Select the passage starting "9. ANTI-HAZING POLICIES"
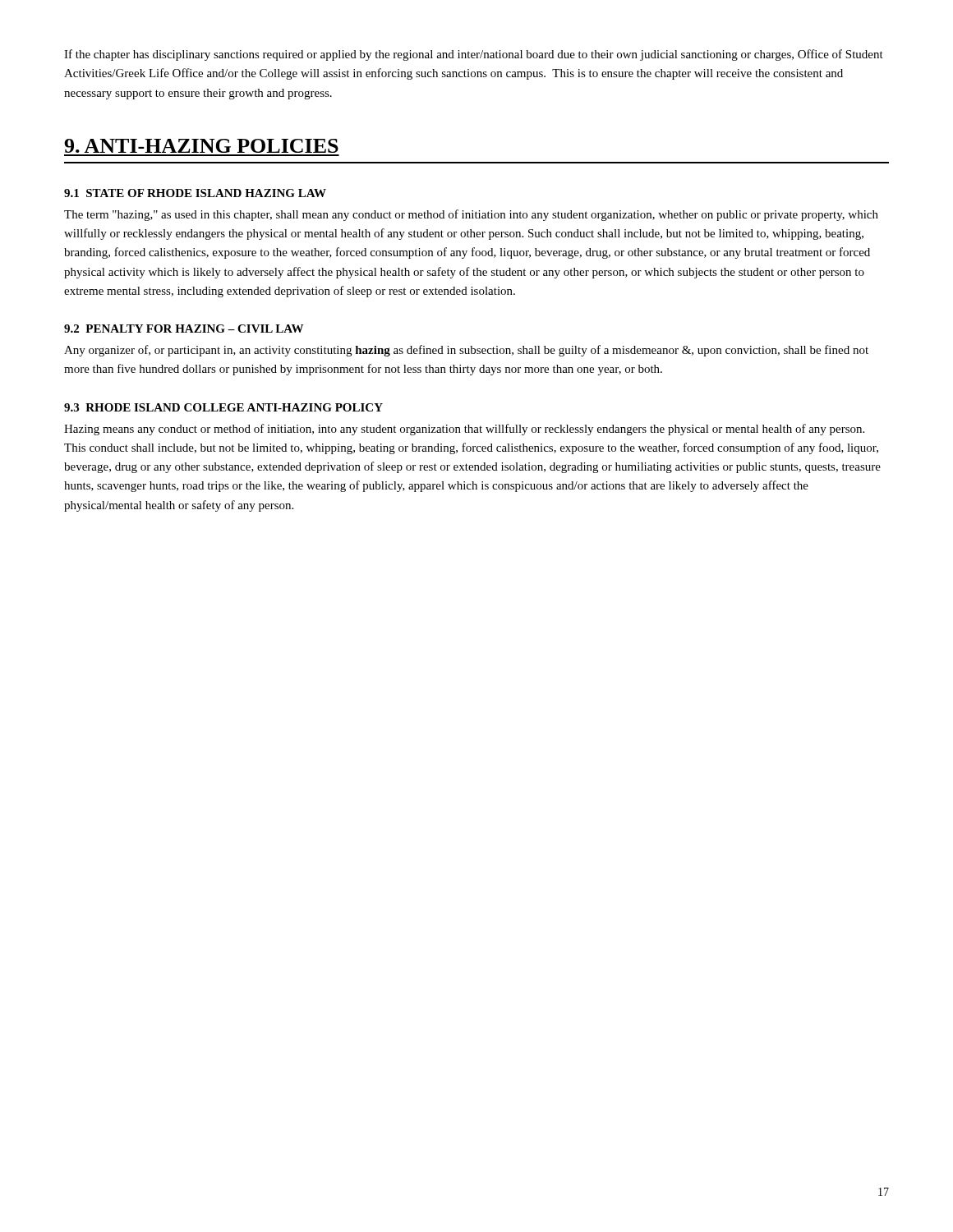953x1232 pixels. (201, 146)
